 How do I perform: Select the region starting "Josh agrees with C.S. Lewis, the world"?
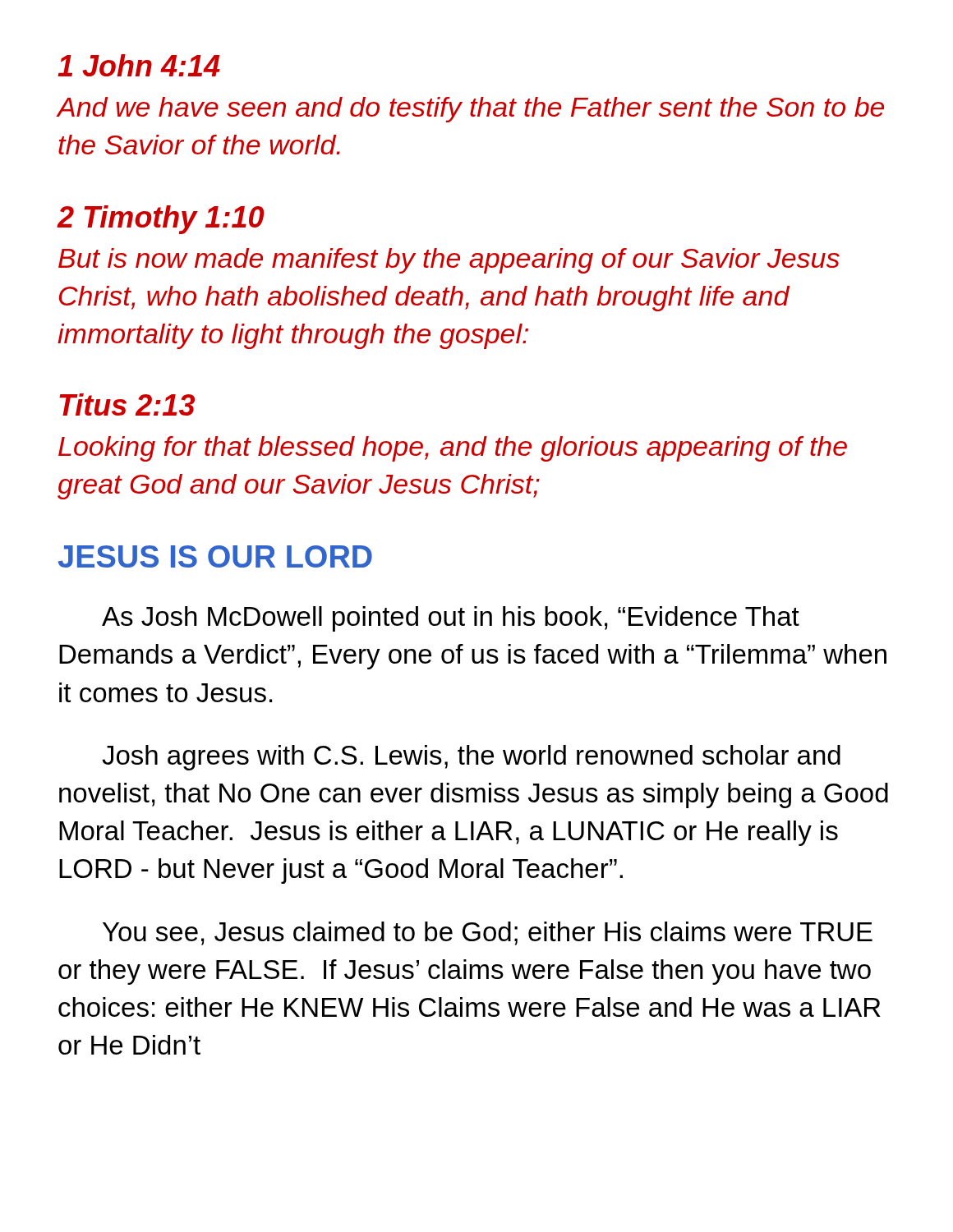point(473,812)
